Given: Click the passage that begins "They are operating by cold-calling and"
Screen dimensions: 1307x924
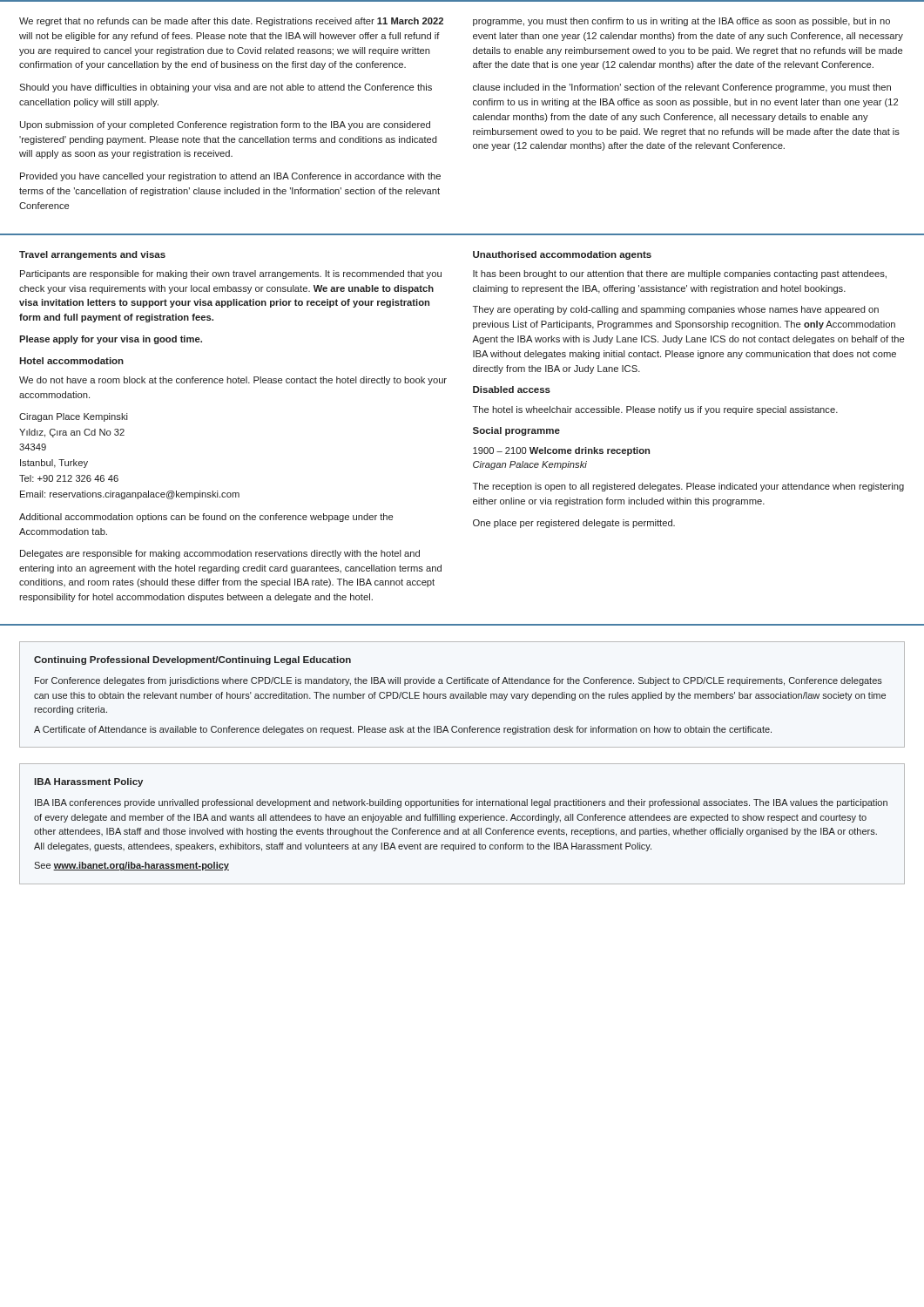Looking at the screenshot, I should pos(689,339).
